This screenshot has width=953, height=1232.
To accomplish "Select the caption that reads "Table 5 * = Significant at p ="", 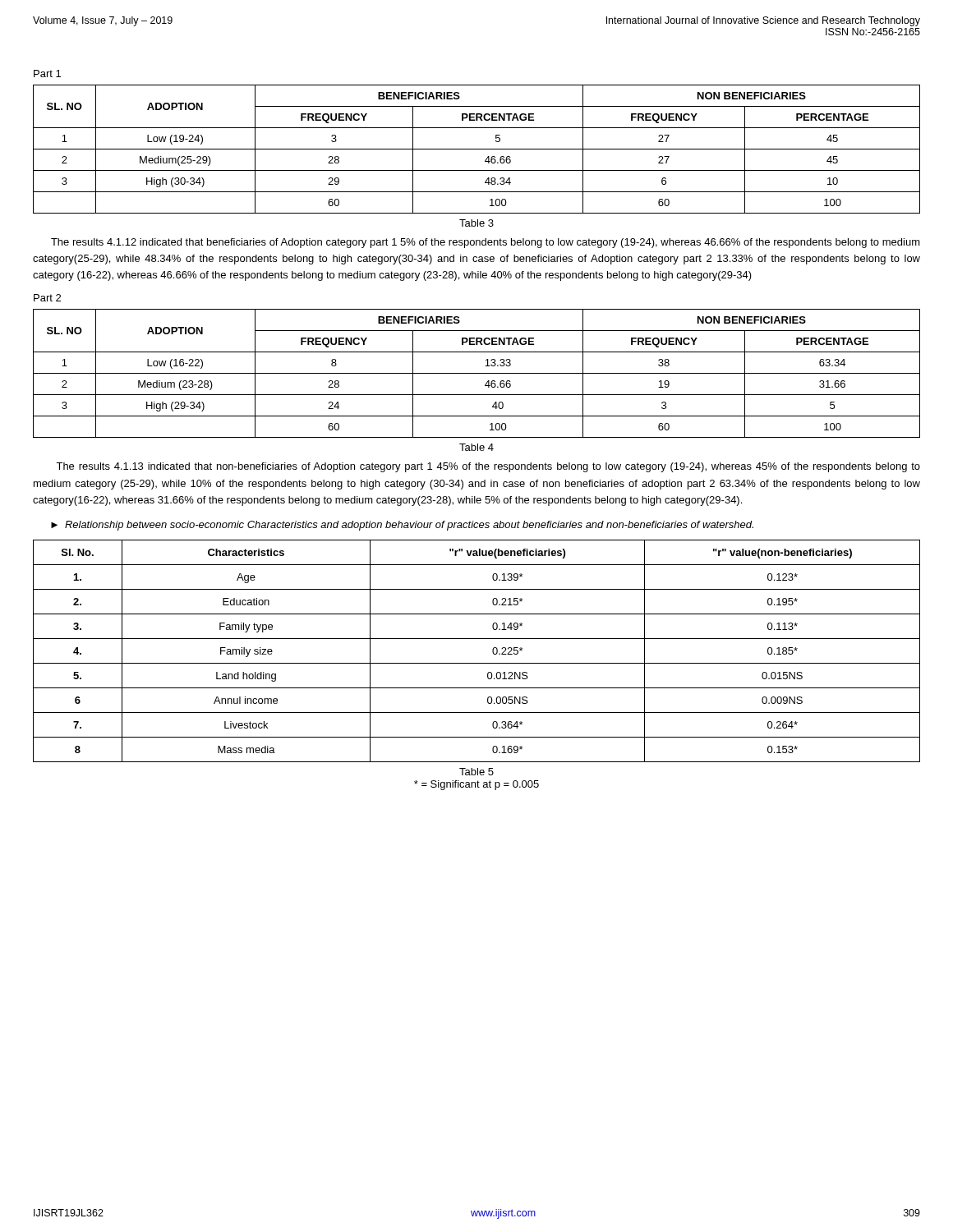I will click(476, 778).
